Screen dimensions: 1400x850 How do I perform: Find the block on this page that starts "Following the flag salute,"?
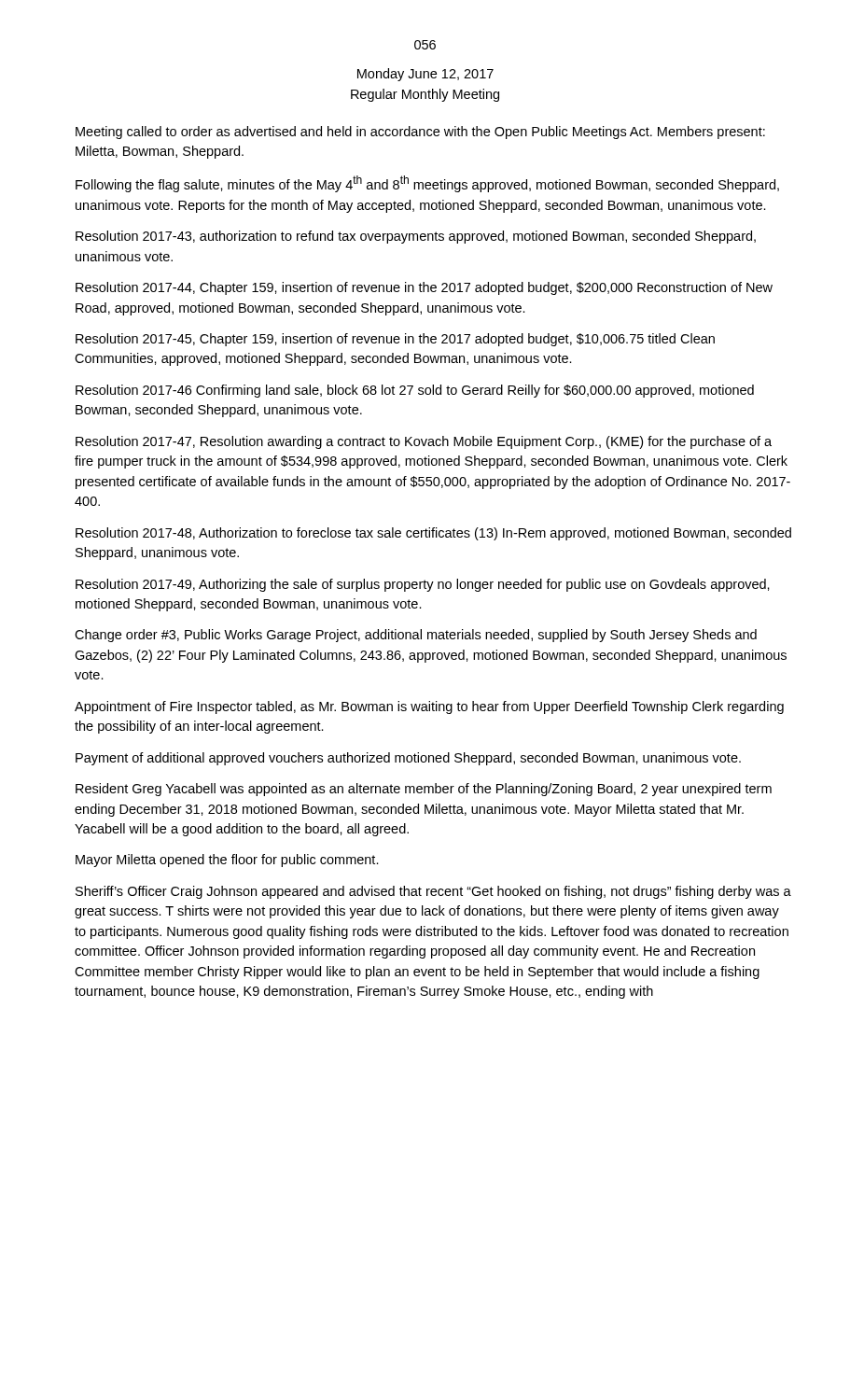427,193
